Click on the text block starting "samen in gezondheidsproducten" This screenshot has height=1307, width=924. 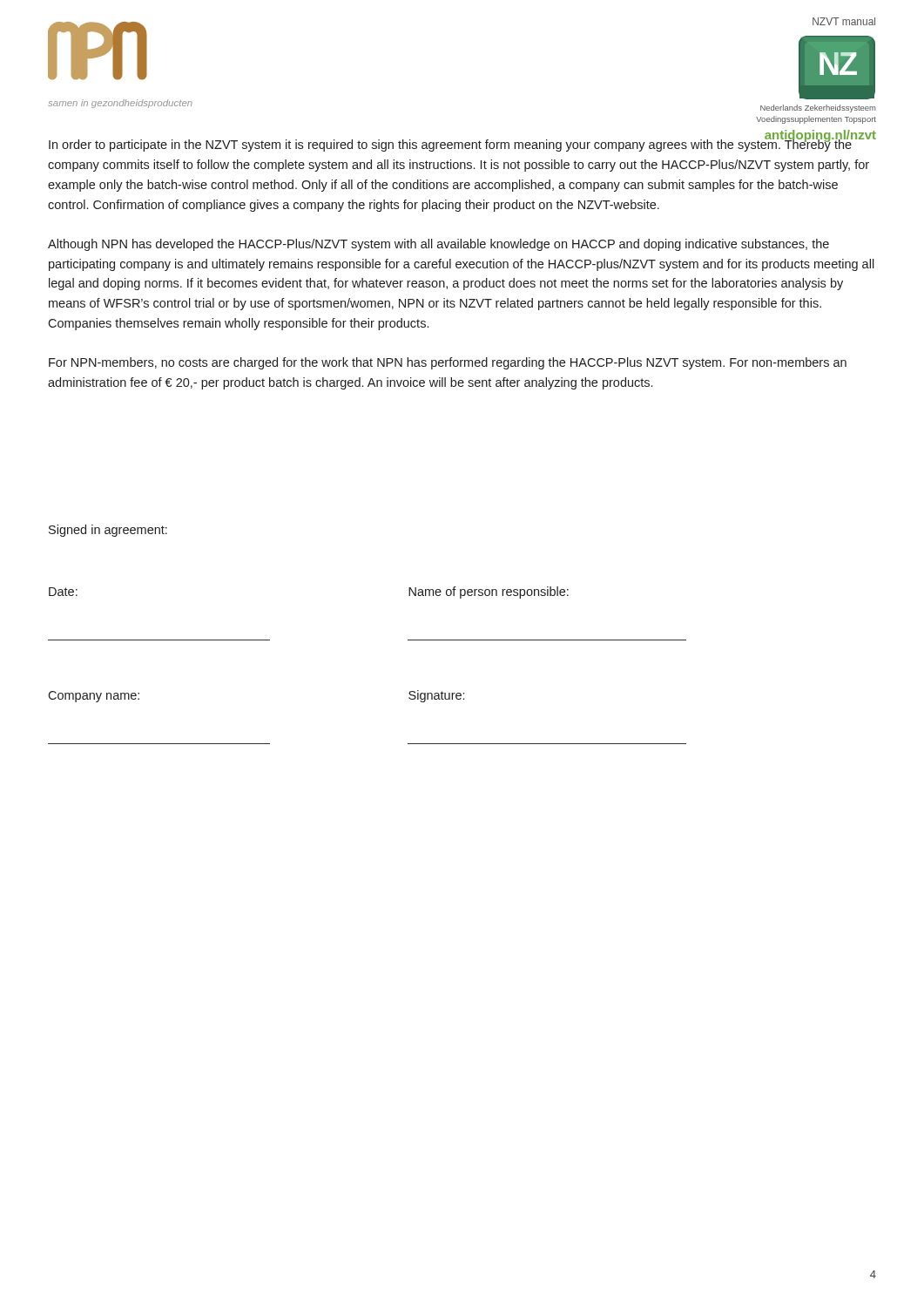click(x=120, y=103)
